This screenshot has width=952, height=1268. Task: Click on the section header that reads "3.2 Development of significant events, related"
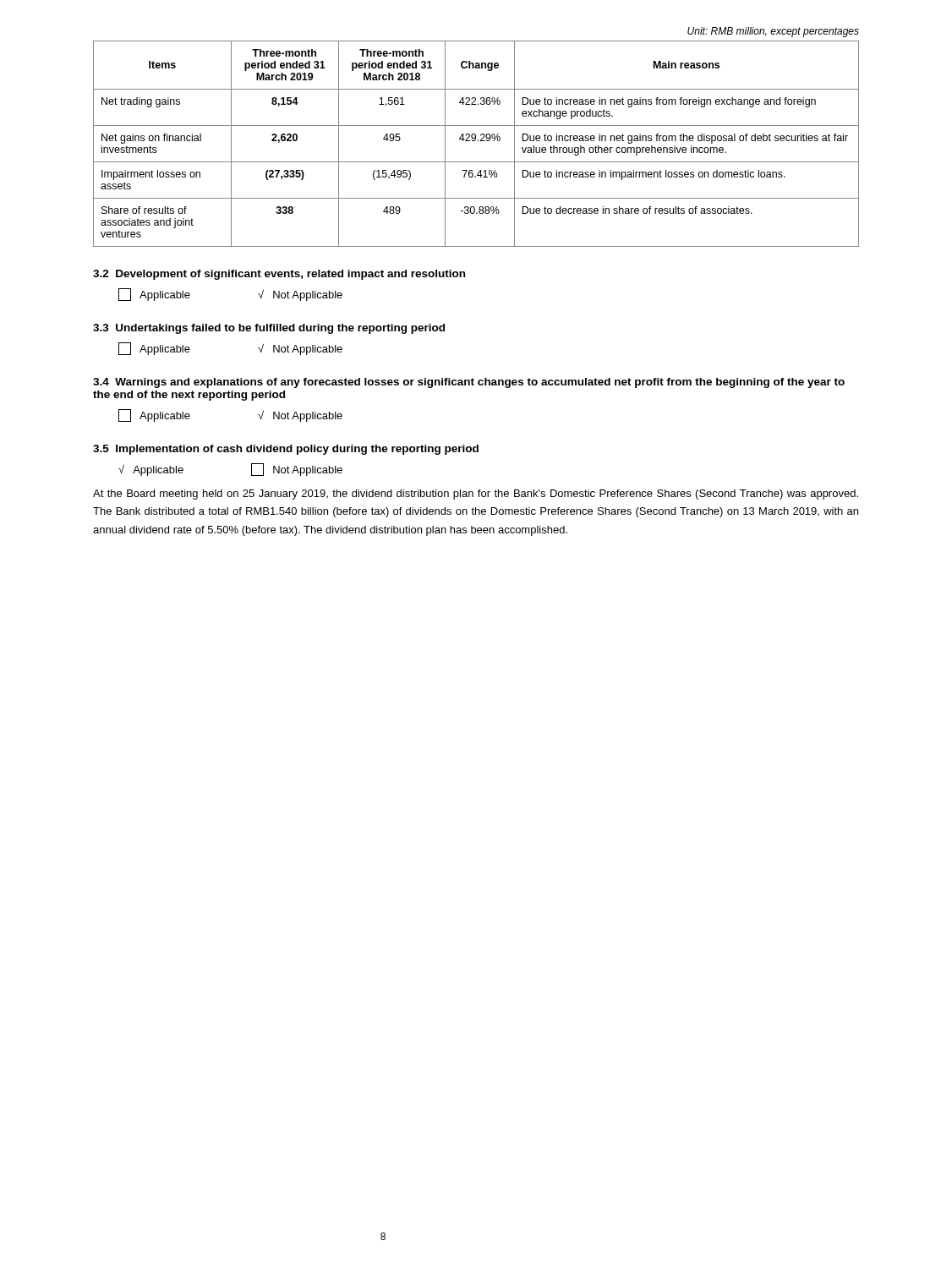click(279, 274)
